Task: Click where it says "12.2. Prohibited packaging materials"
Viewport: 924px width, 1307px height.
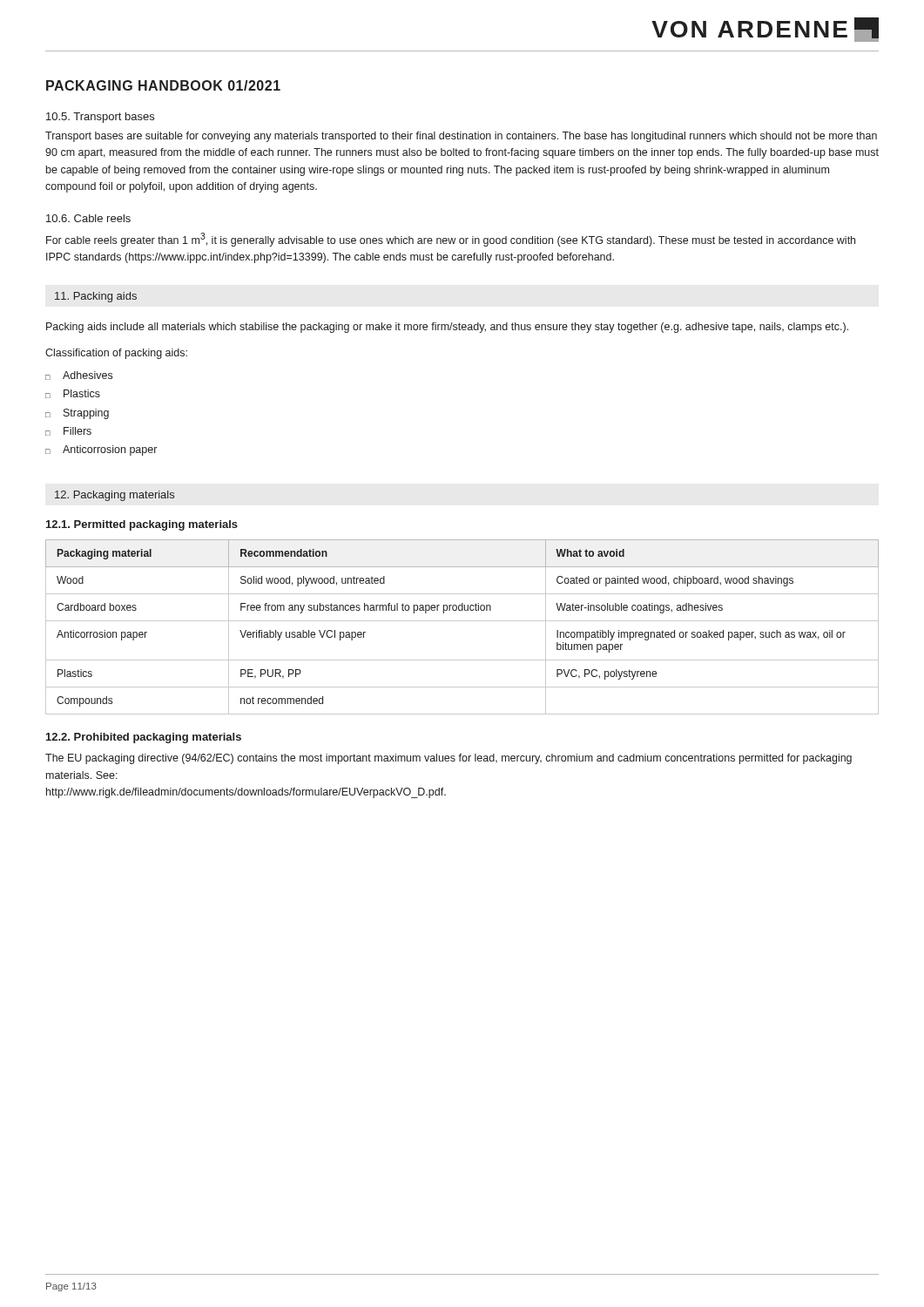Action: (143, 737)
